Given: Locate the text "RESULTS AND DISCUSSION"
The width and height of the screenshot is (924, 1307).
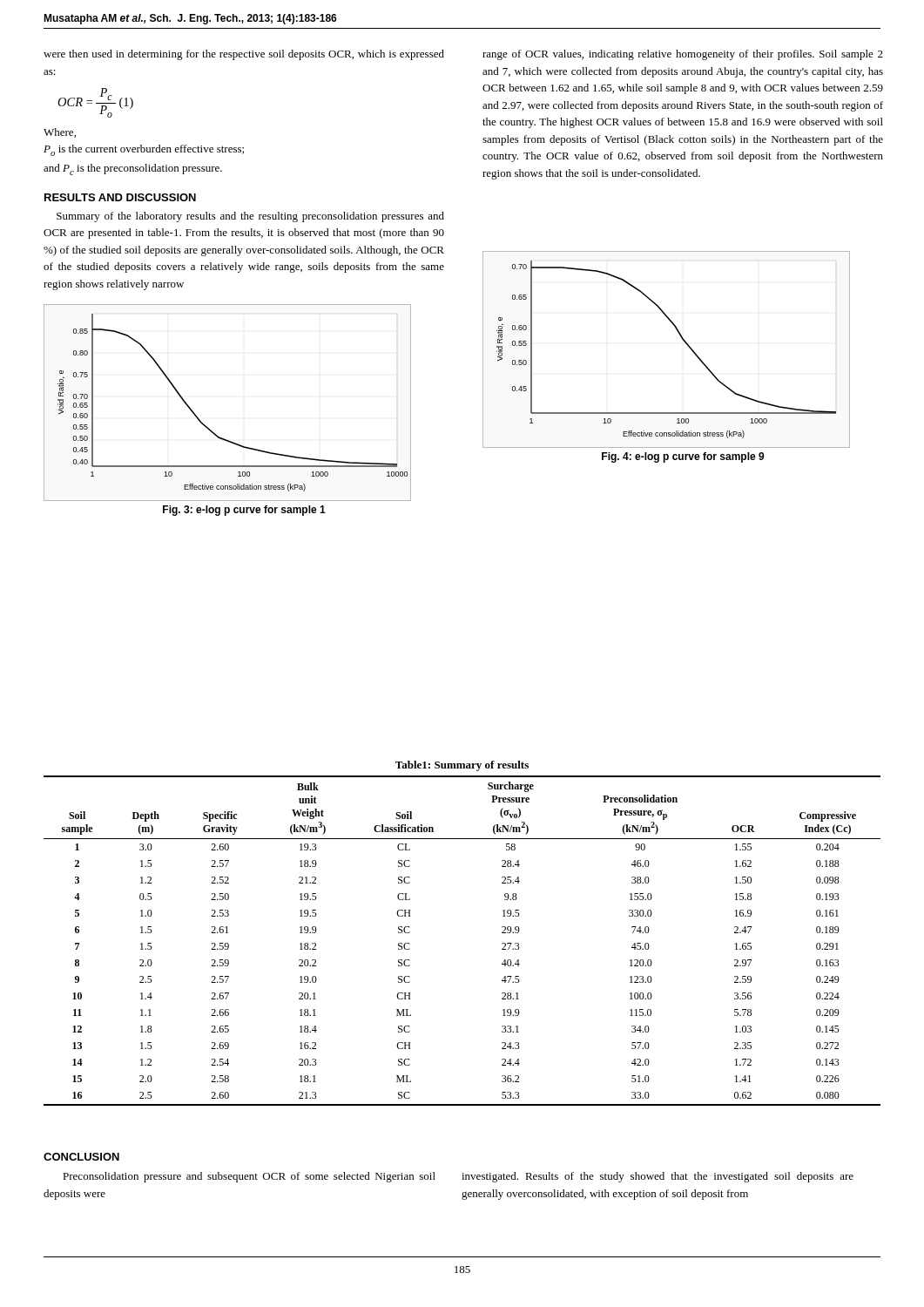Looking at the screenshot, I should (120, 197).
